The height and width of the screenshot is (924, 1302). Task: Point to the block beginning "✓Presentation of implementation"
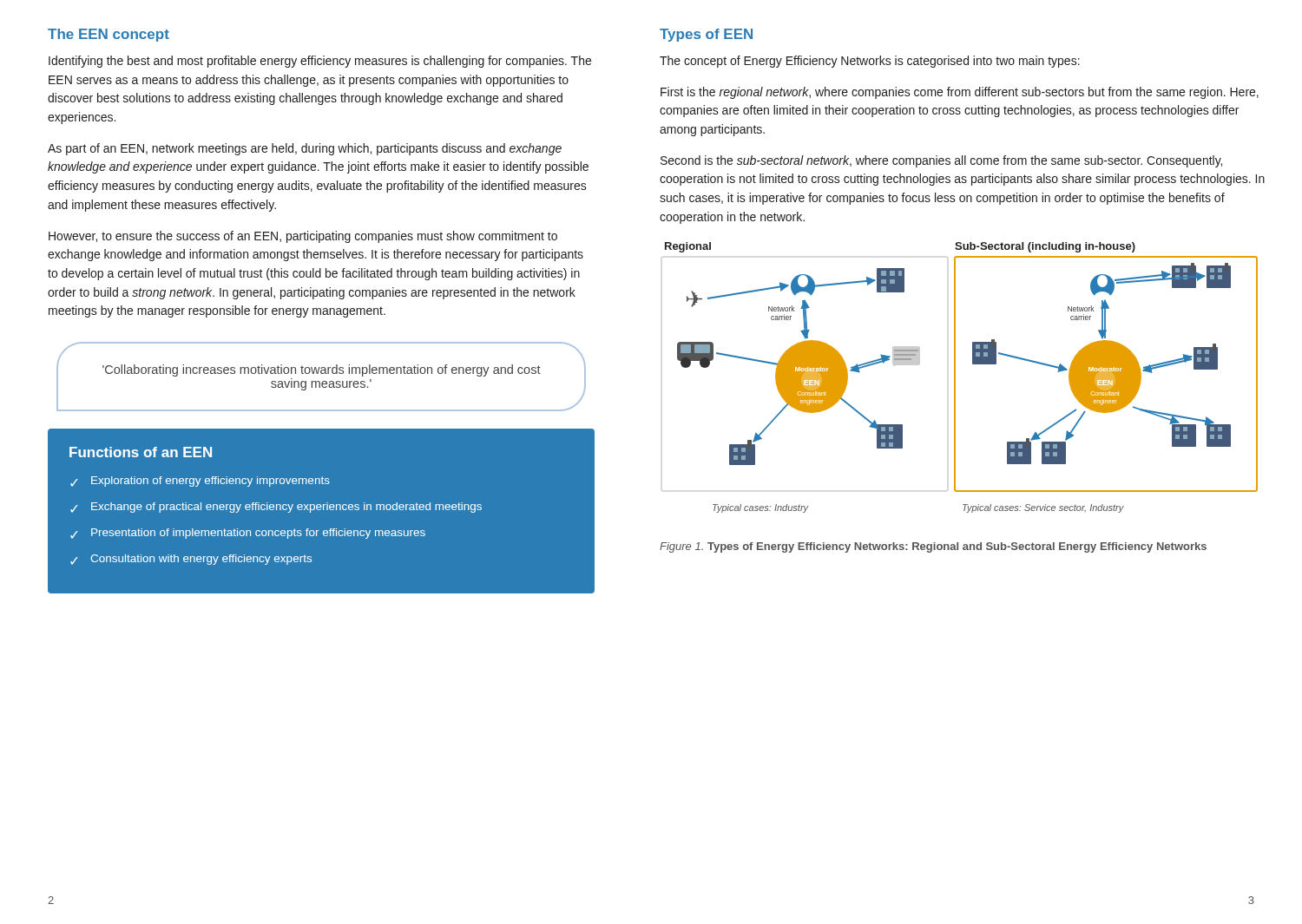click(247, 535)
